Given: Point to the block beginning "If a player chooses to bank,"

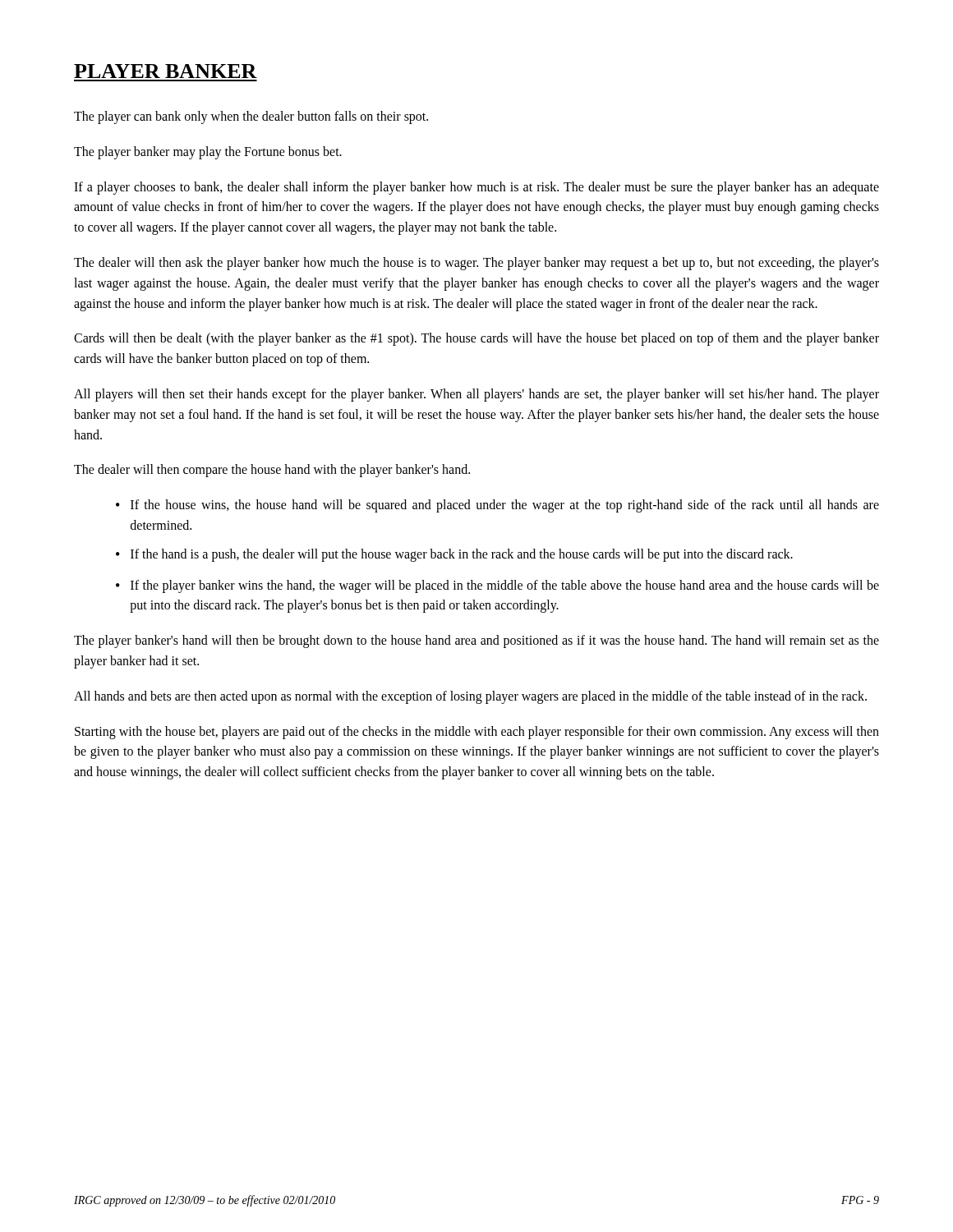Looking at the screenshot, I should (x=476, y=207).
